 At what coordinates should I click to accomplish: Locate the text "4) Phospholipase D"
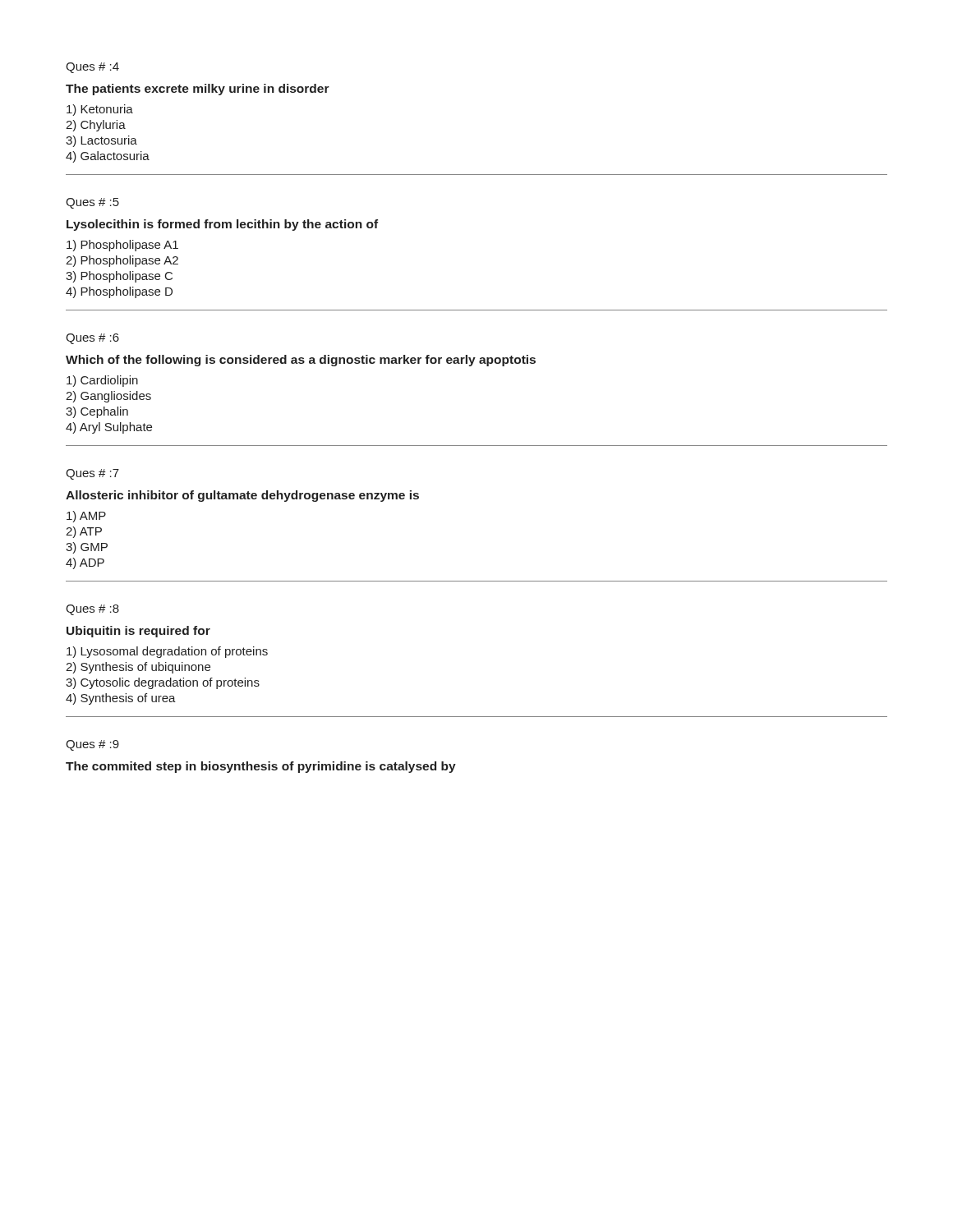coord(120,291)
